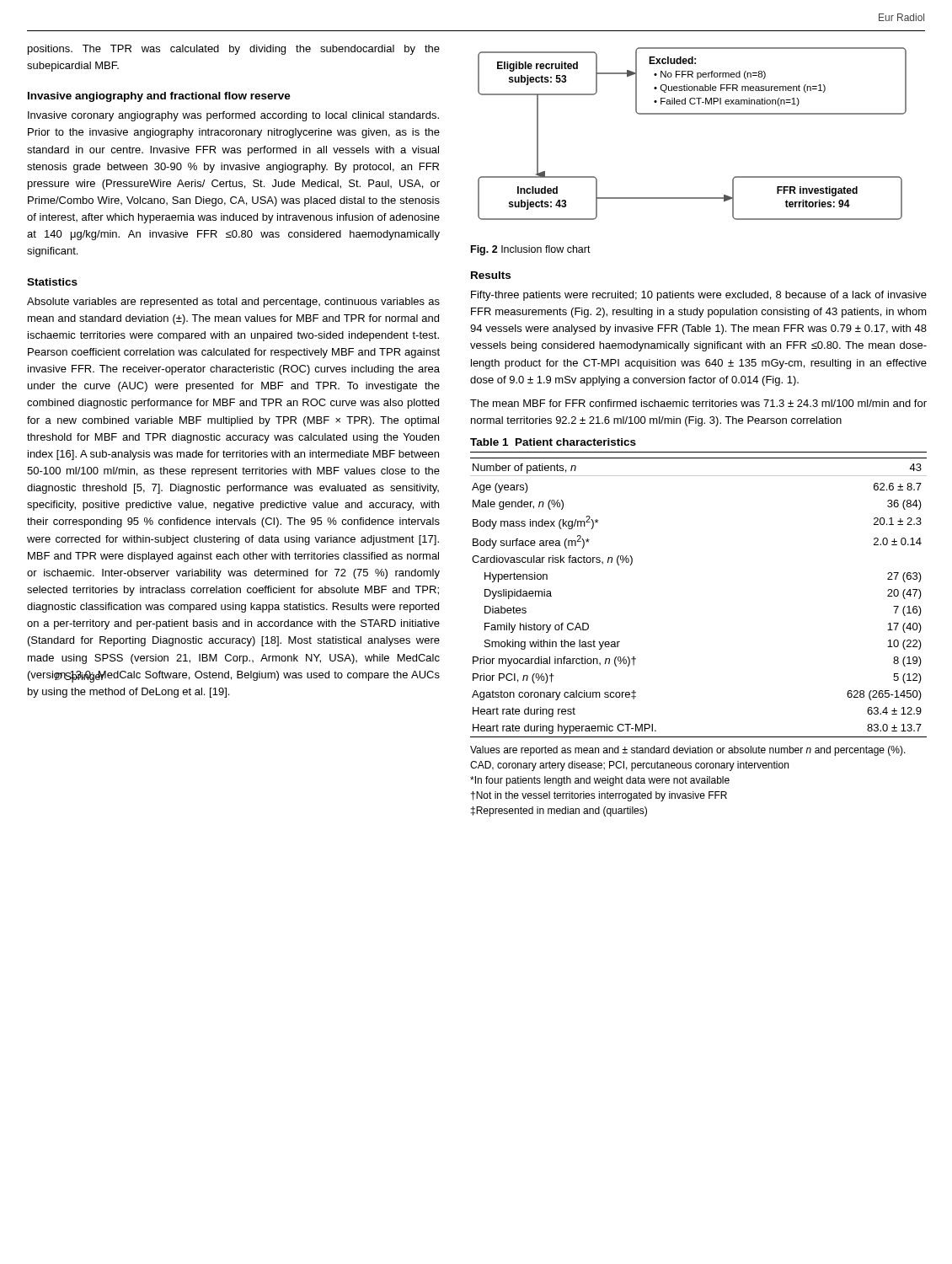Find the flowchart
The height and width of the screenshot is (1264, 952).
pyautogui.click(x=698, y=142)
